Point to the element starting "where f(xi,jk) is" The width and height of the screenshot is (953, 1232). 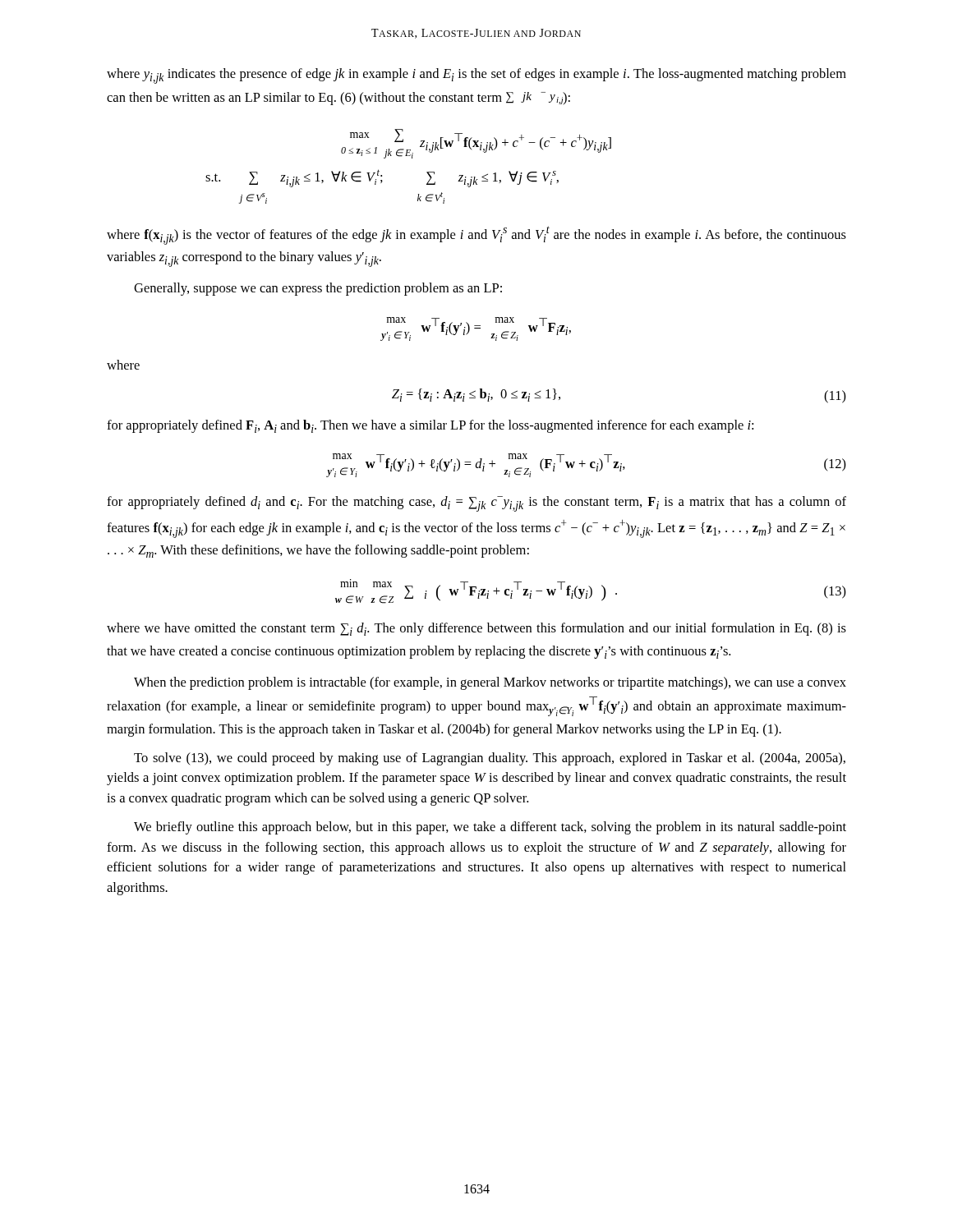pyautogui.click(x=476, y=245)
